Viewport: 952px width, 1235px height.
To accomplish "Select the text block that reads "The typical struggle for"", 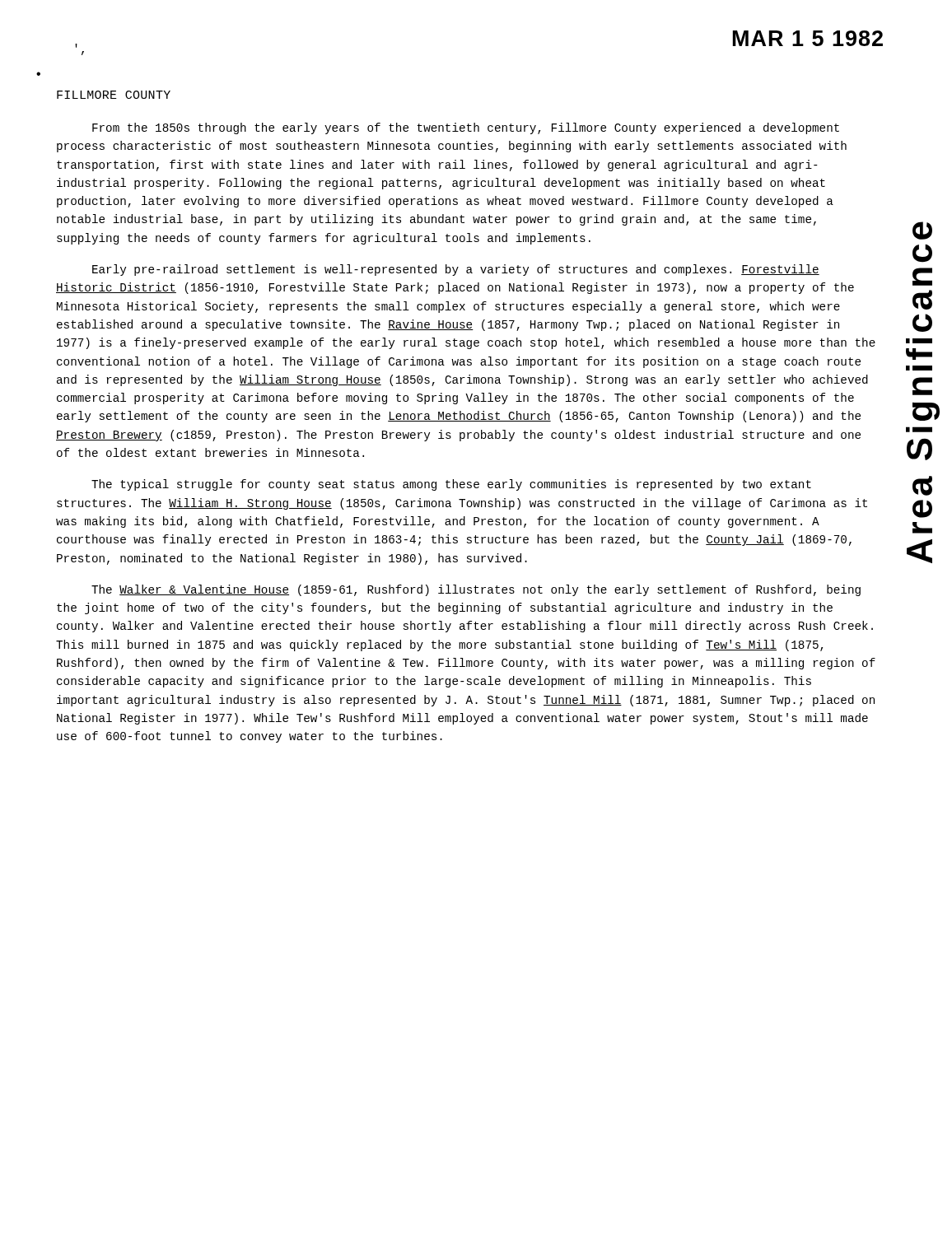I will [462, 522].
